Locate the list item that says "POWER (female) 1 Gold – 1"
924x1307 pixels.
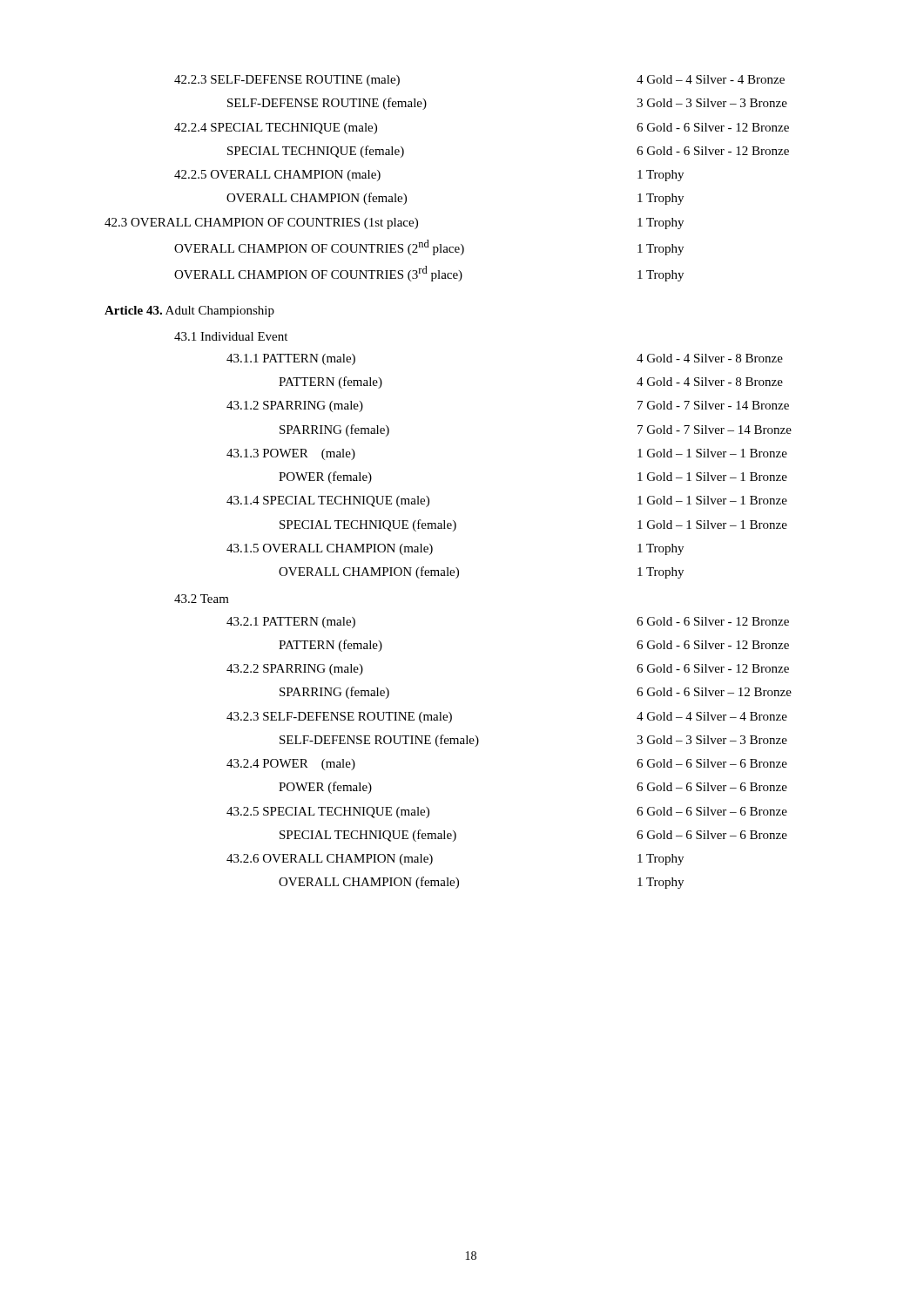(x=330, y=477)
